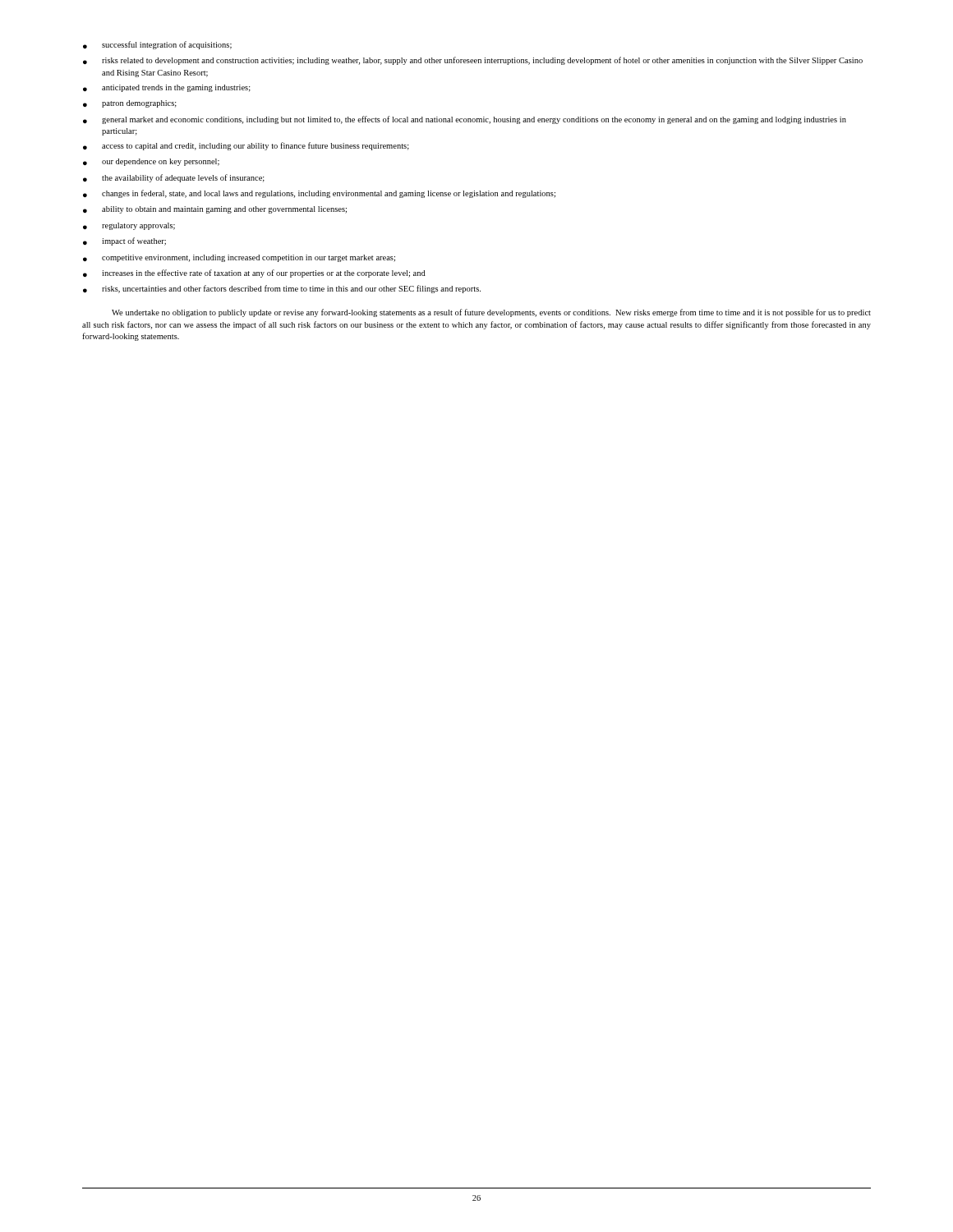
Task: Where is the passage that starts "● our dependence on key"?
Action: (x=151, y=162)
